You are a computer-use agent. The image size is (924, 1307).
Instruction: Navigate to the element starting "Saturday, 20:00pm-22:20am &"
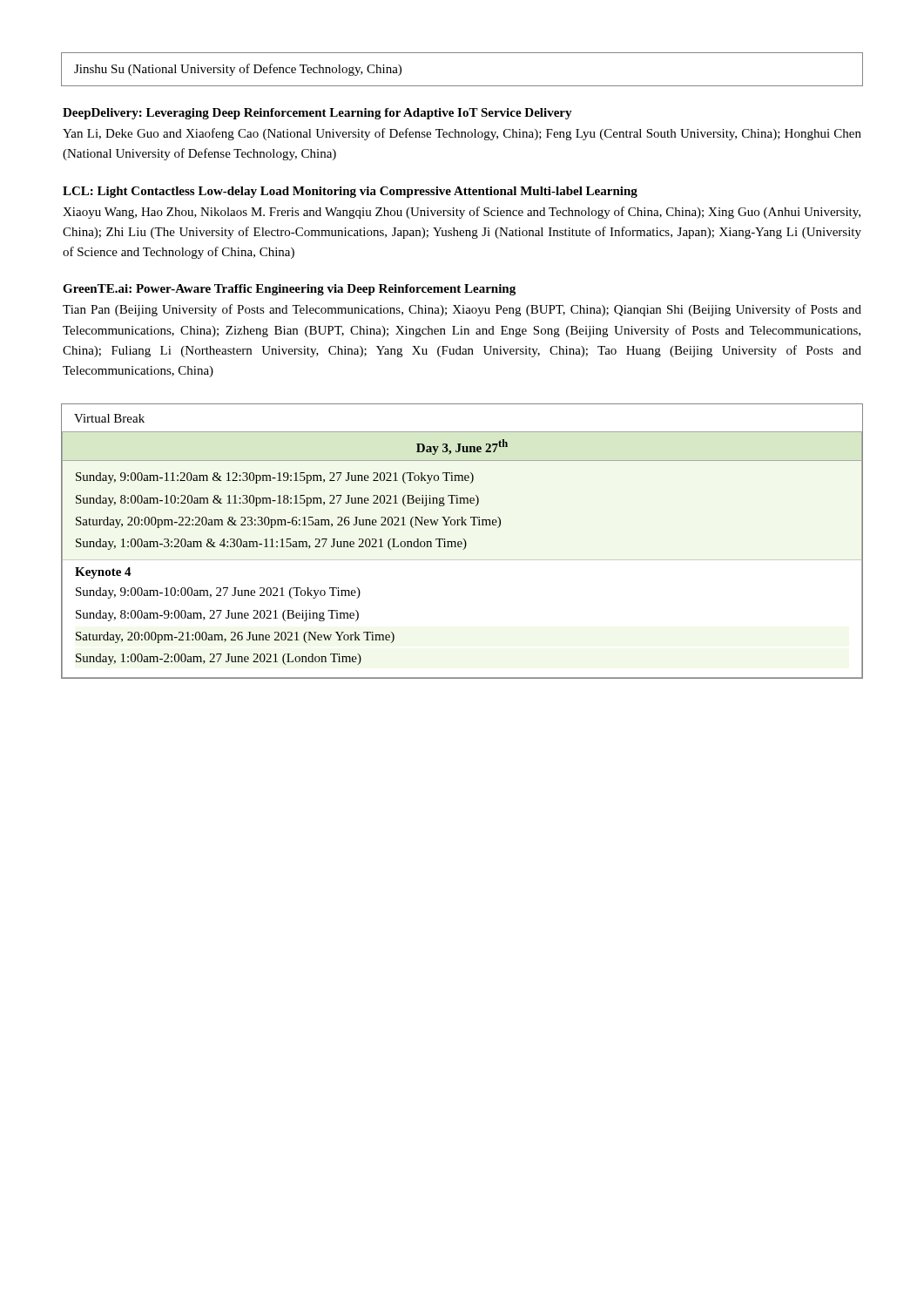[462, 521]
